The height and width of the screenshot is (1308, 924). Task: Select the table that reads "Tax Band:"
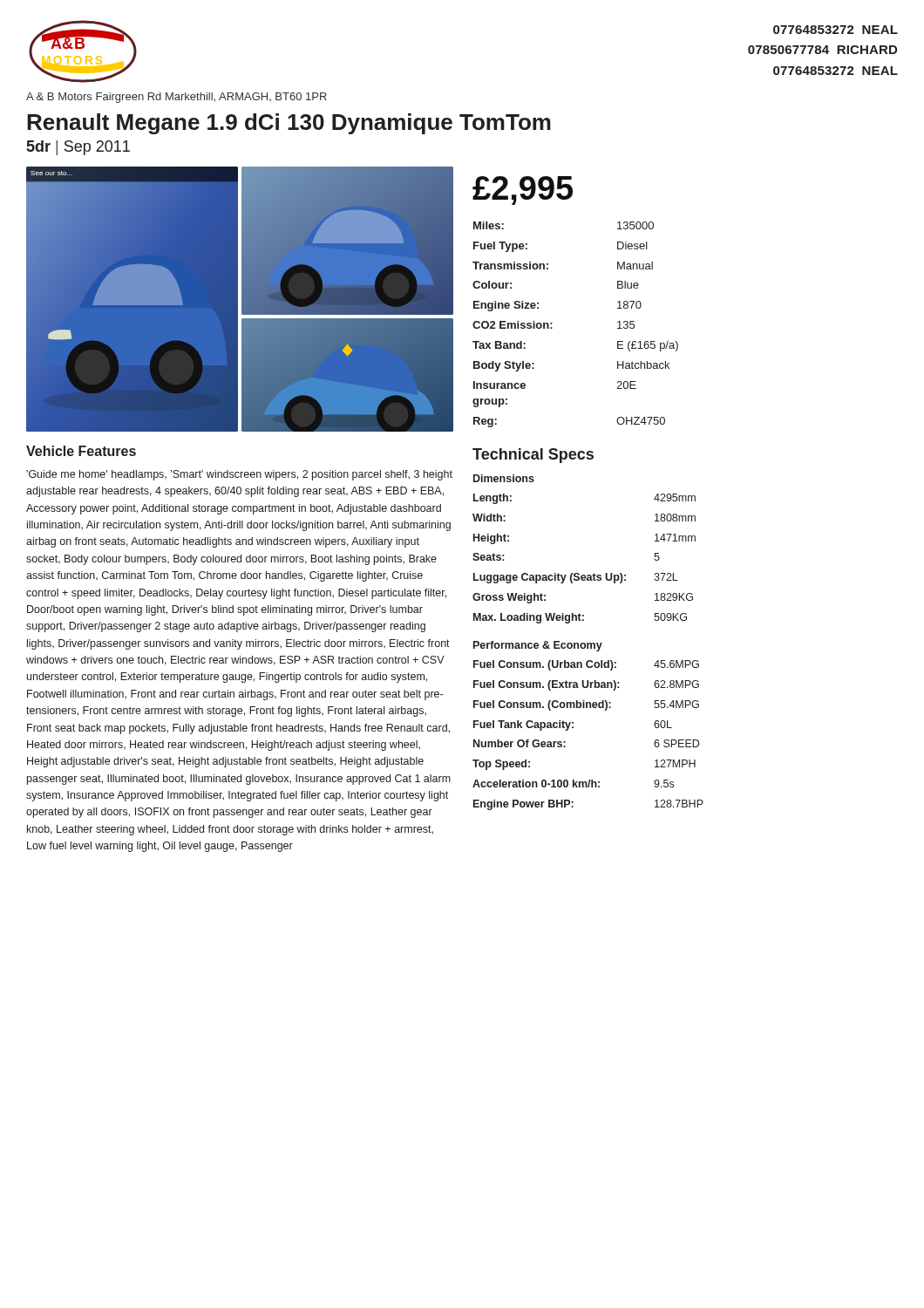(685, 324)
